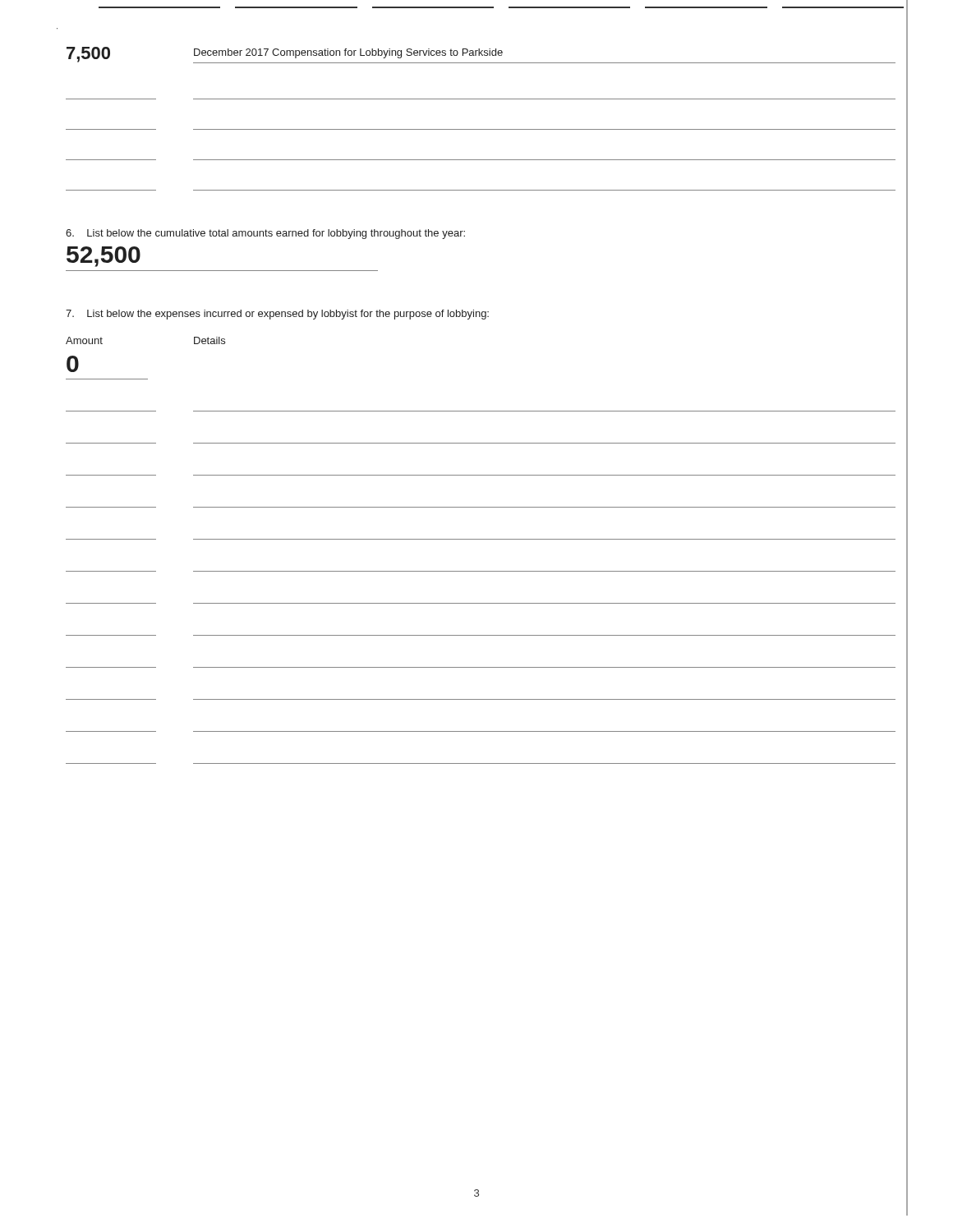
Task: Click on the text block starting "7,500 December 2017 Compensation for Lobbying Services to"
Action: (x=481, y=55)
